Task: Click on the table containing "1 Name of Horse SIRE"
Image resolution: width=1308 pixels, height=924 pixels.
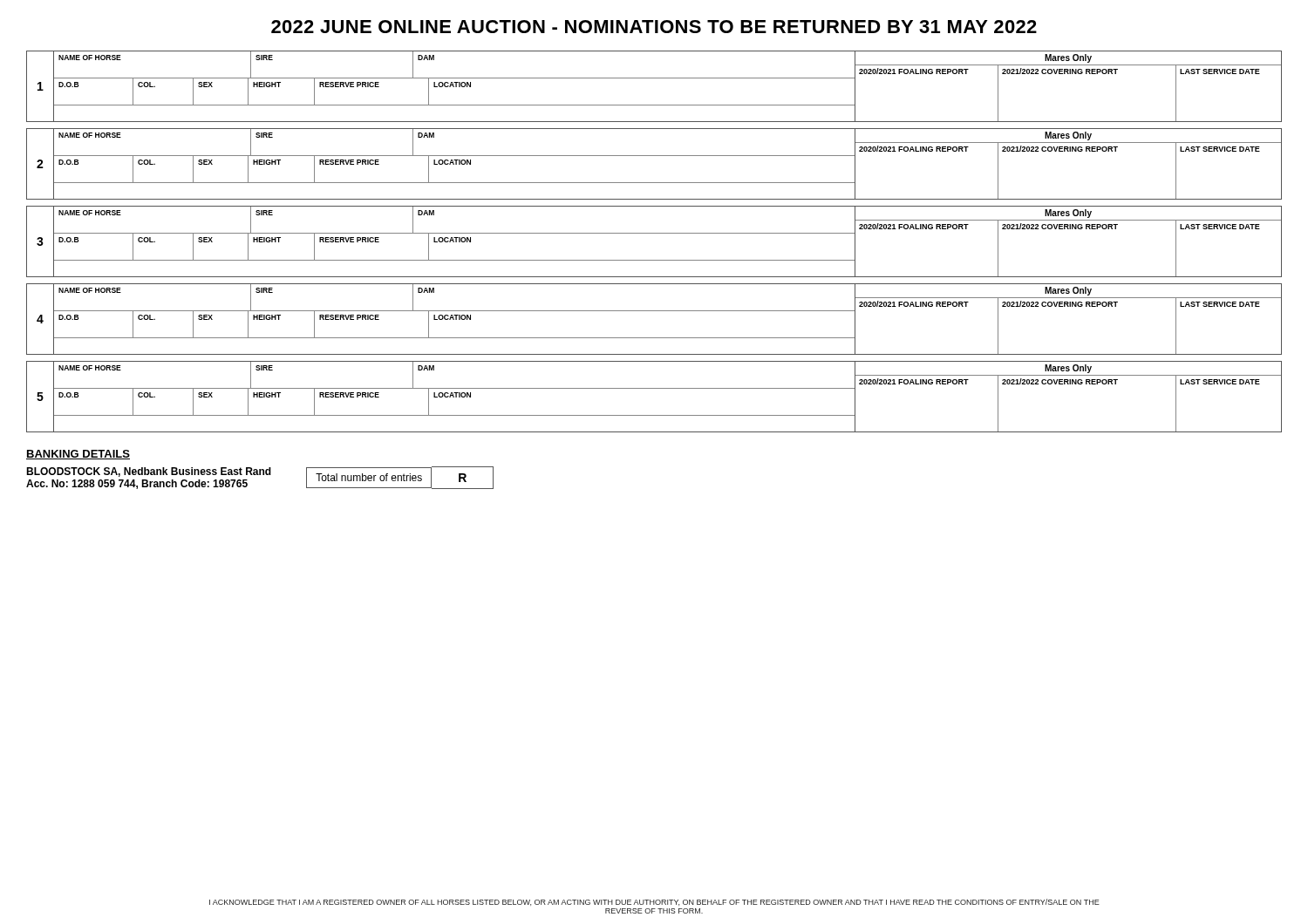Action: pyautogui.click(x=654, y=86)
